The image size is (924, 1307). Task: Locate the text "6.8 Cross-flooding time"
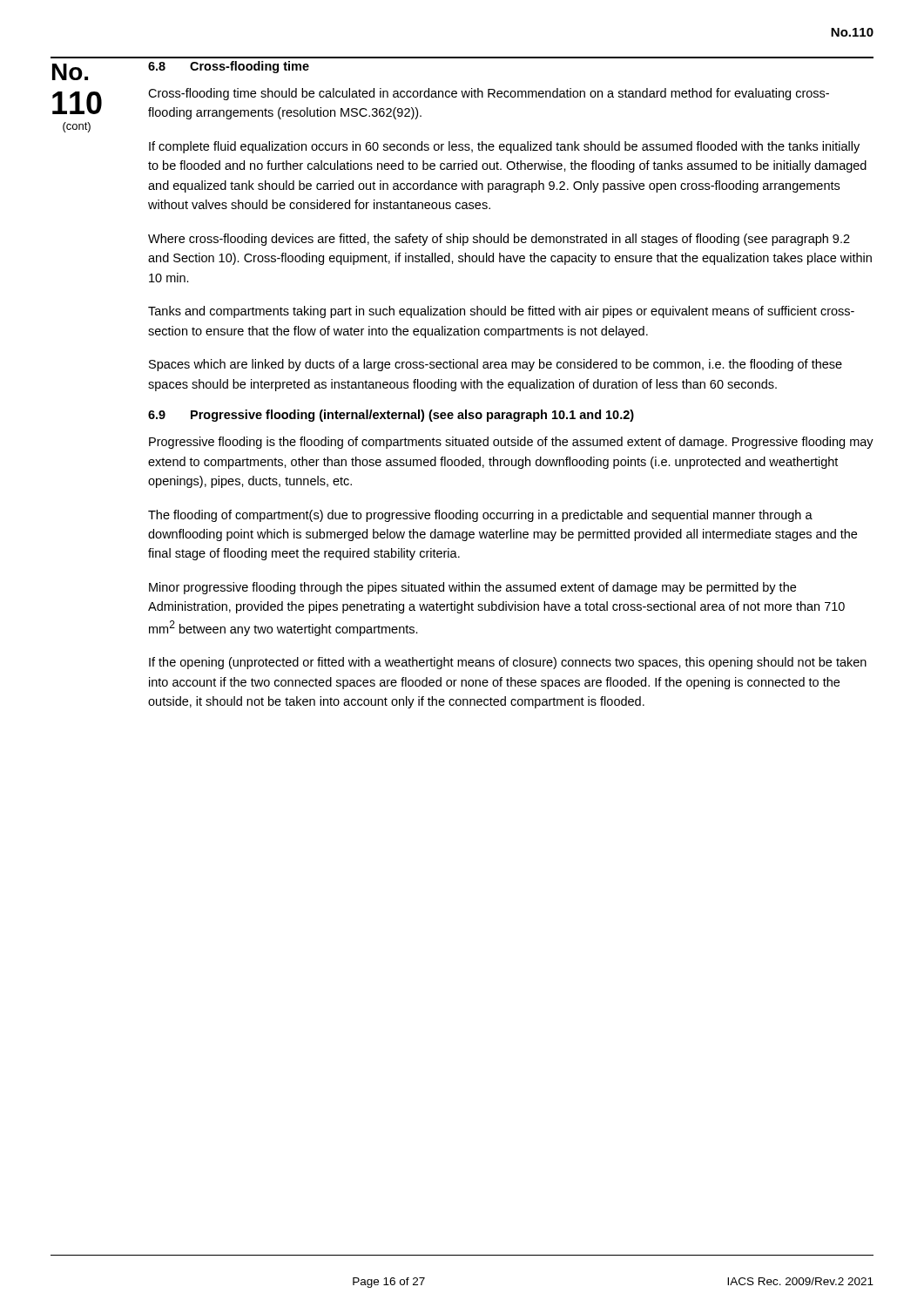[x=229, y=66]
